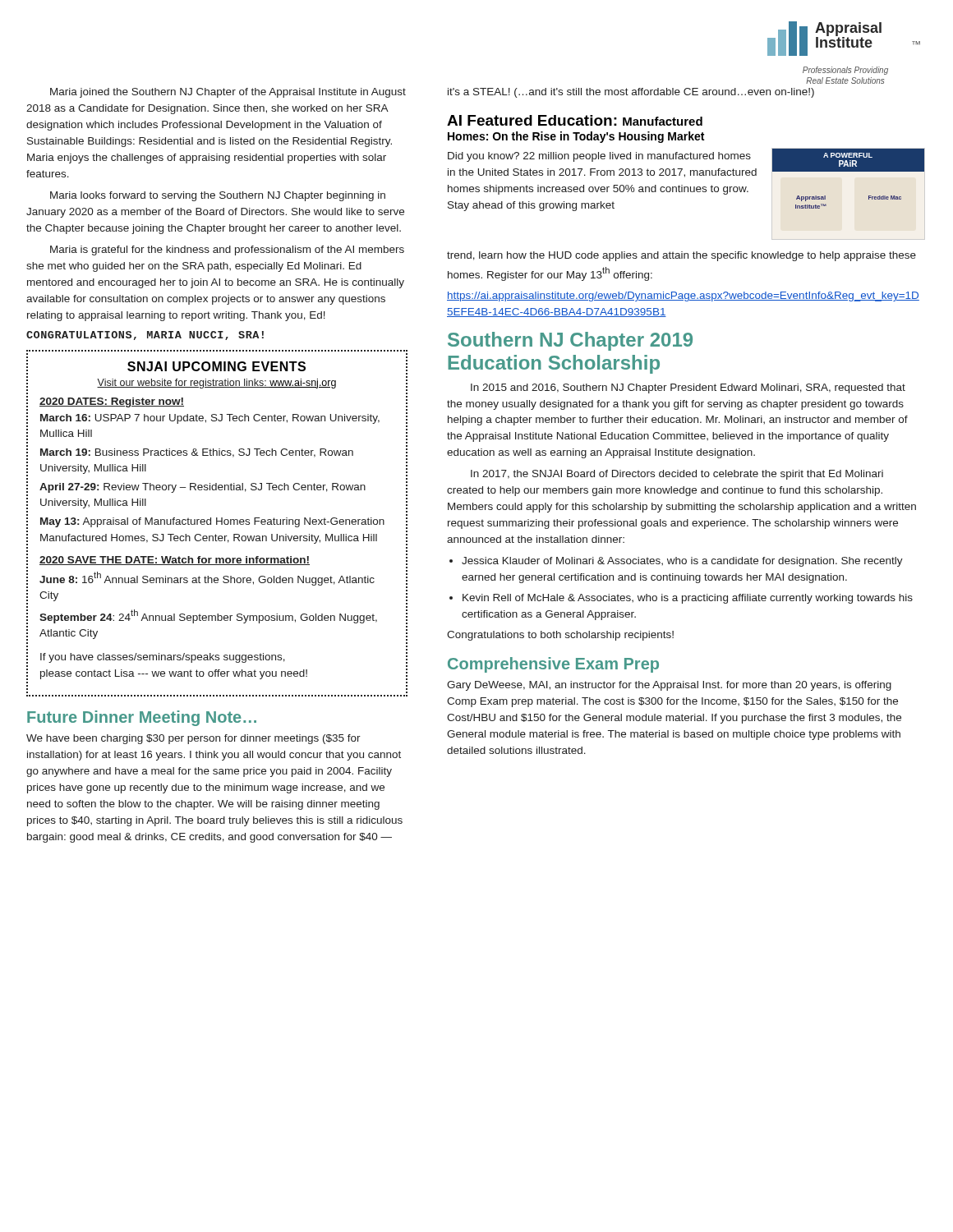Viewport: 953px width, 1232px height.
Task: Find the text containing "CONGRATULATIONS, MARIA NUCCI, SRA!"
Action: [x=146, y=335]
